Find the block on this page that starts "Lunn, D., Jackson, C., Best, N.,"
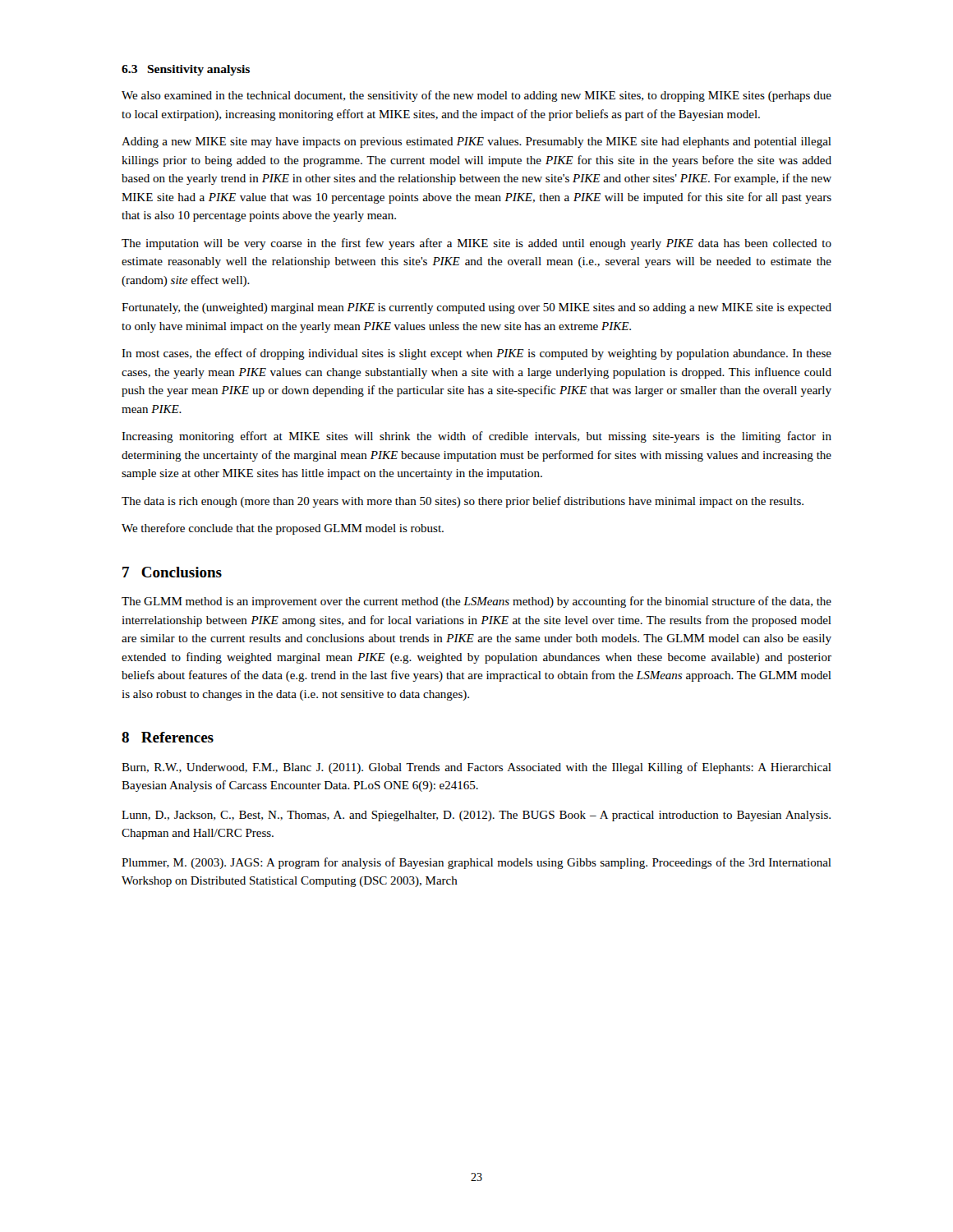Screen dimensions: 1232x953 coord(476,824)
